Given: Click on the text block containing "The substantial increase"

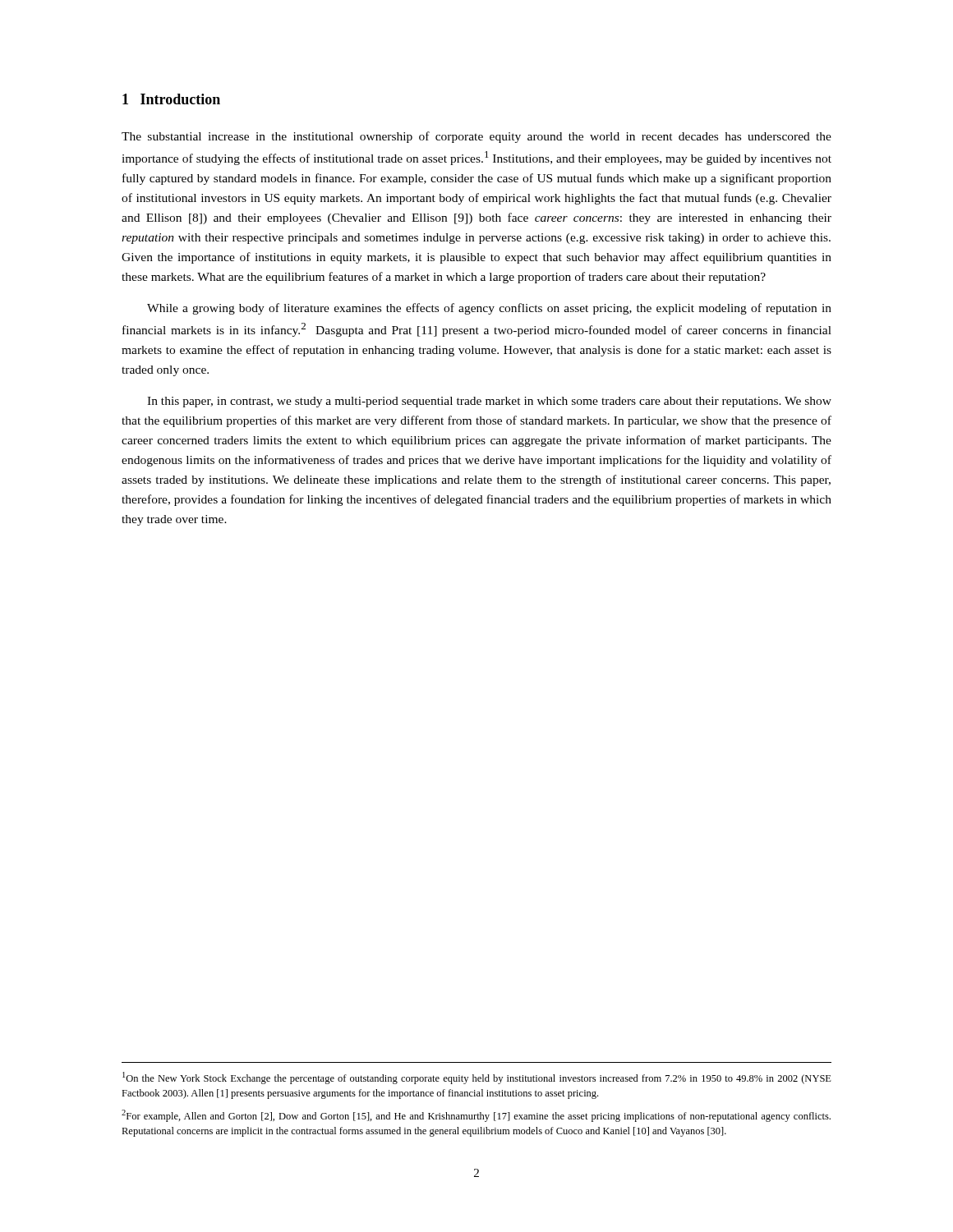Looking at the screenshot, I should [x=476, y=206].
